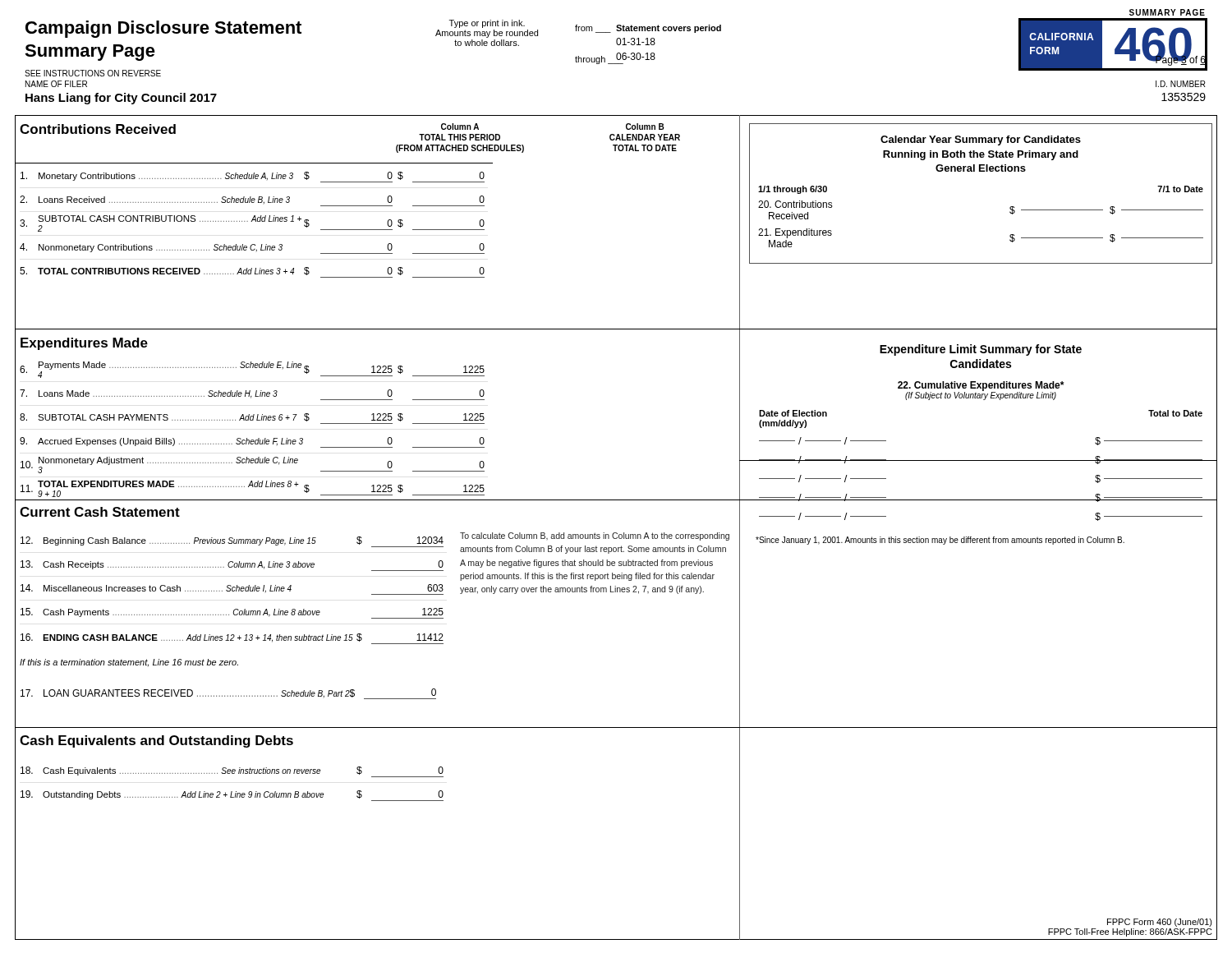The image size is (1232, 953).
Task: Select the table that reads "Monetary Contributions ................................ Schedule A,"
Action: [x=254, y=223]
